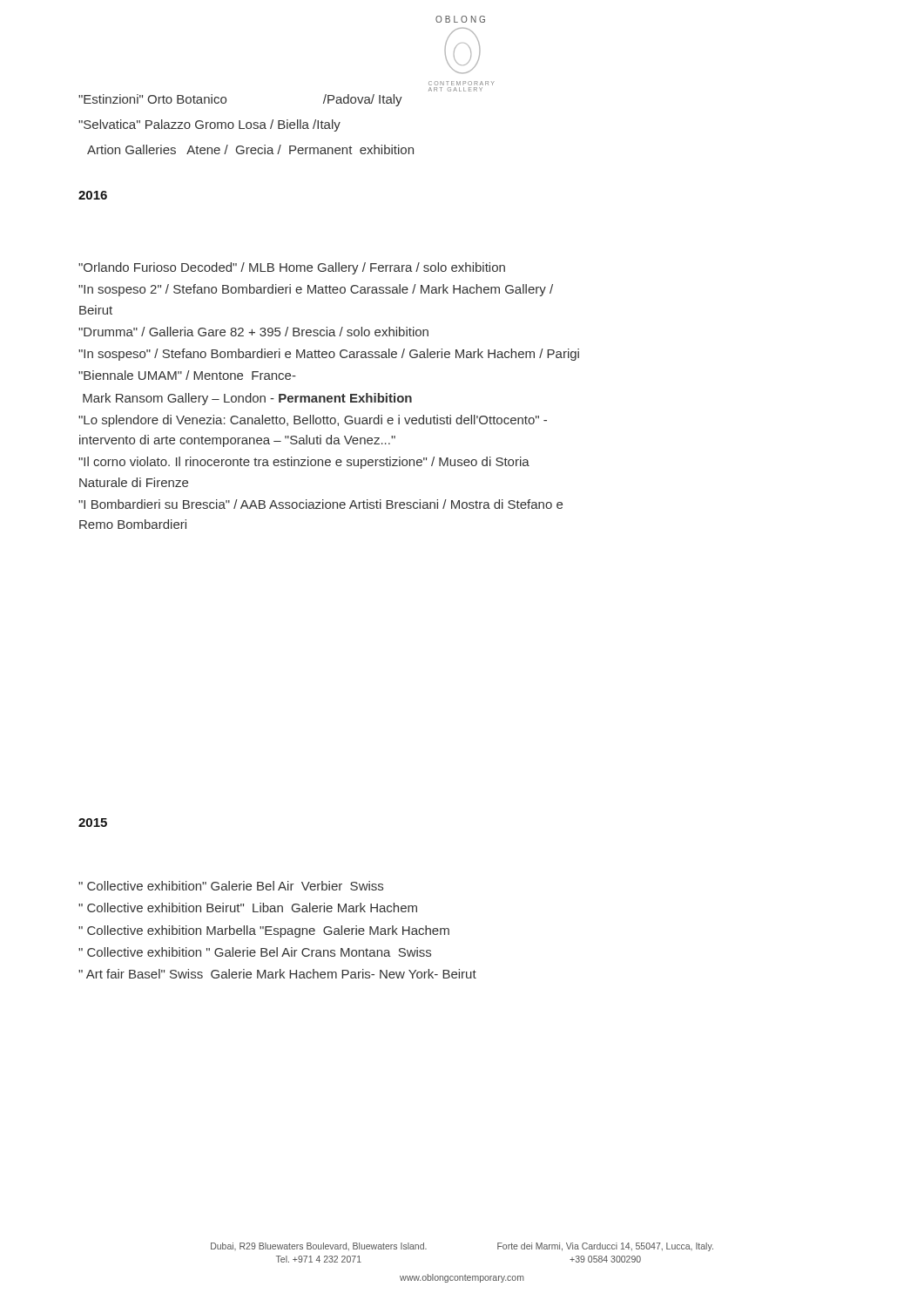Find ""Selvatica" Palazzo Gromo Losa / Biella /Italy" on this page
The height and width of the screenshot is (1307, 924).
pyautogui.click(x=209, y=124)
